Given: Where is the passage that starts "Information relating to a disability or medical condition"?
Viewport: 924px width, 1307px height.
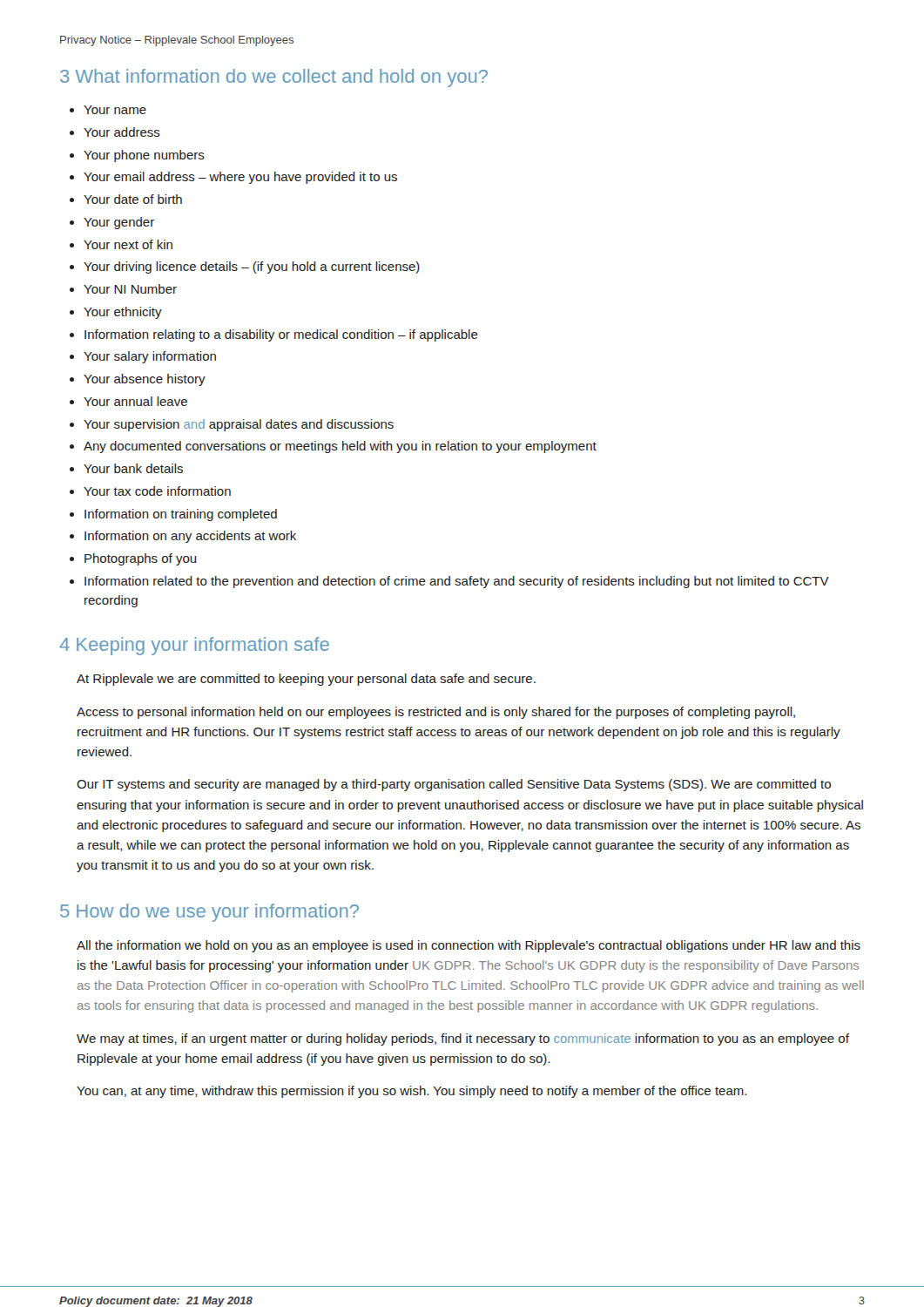Looking at the screenshot, I should 281,334.
